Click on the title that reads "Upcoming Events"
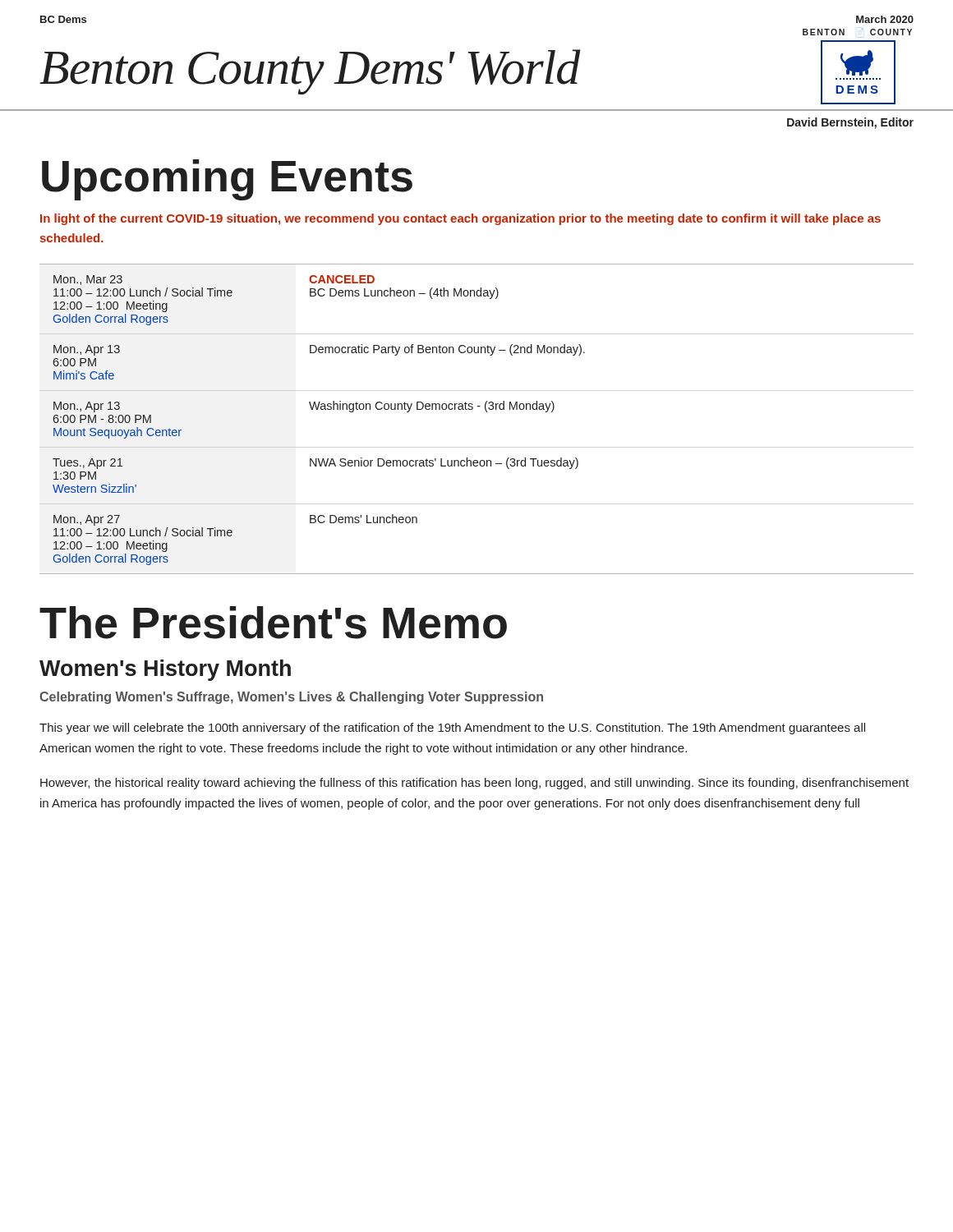The width and height of the screenshot is (953, 1232). (227, 176)
